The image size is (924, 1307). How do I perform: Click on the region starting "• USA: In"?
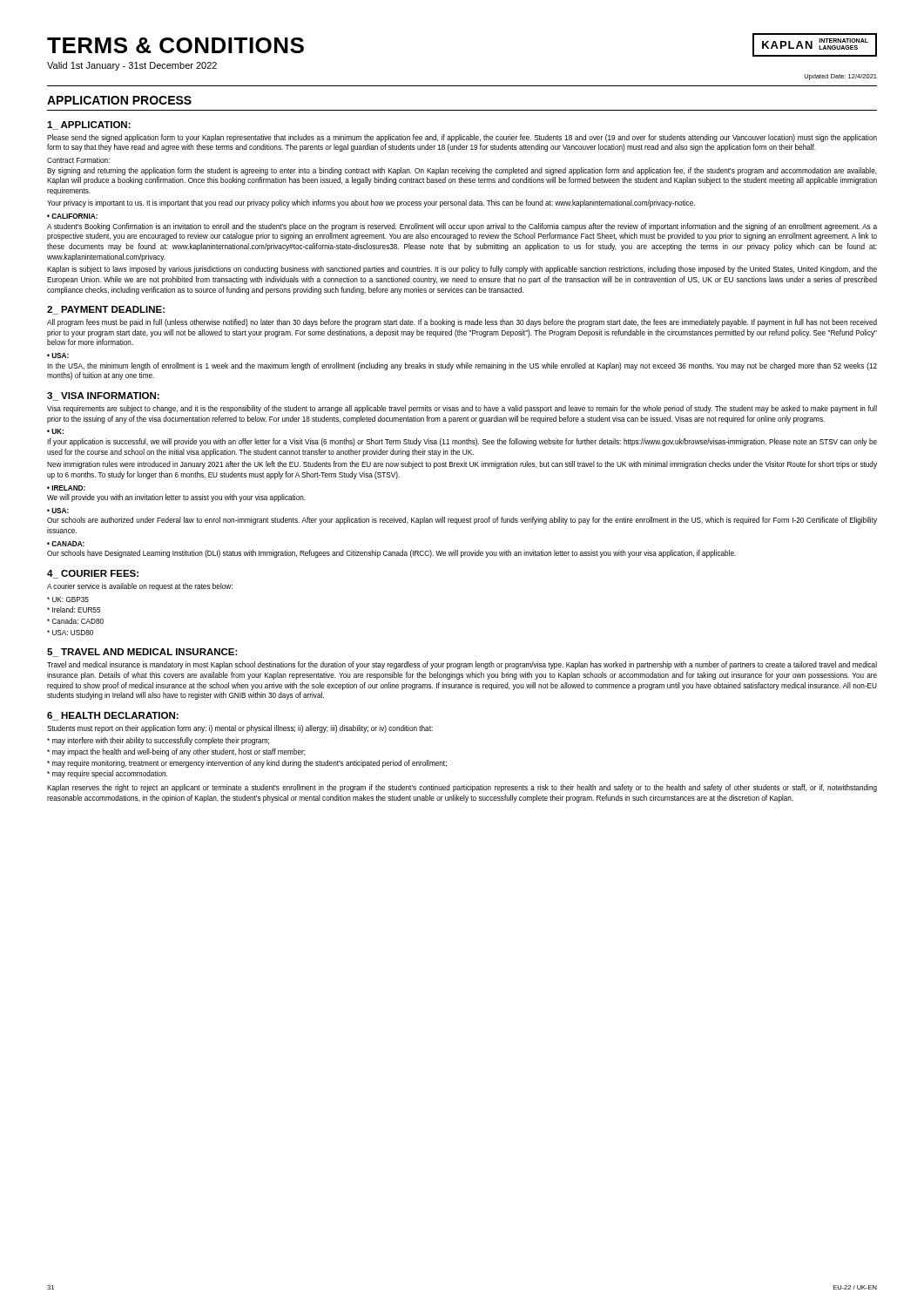(x=462, y=366)
